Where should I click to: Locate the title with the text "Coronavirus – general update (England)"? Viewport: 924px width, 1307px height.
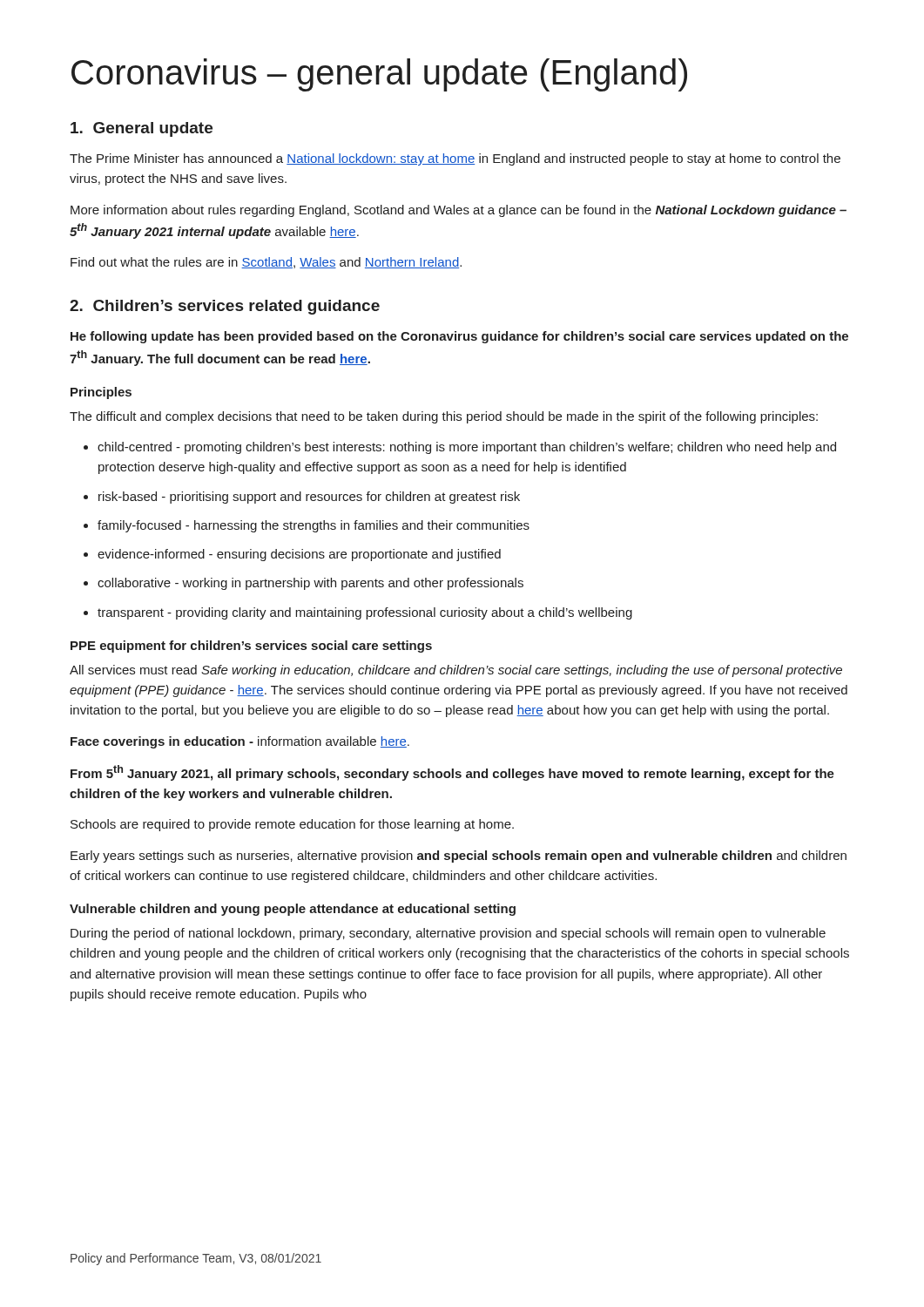(x=462, y=72)
